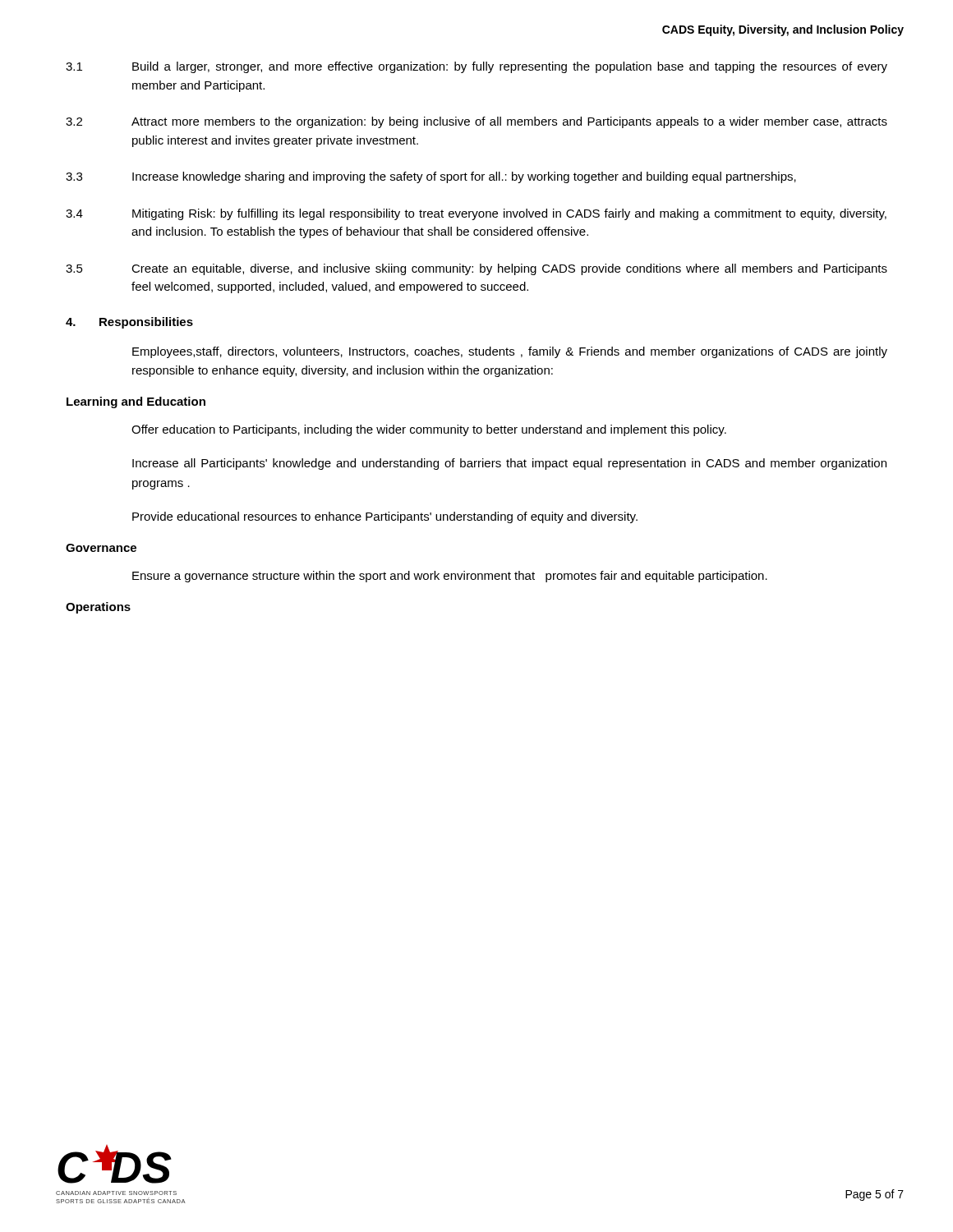Find the block on this page that starts "Increase all Participants' knowledge and understanding of"

pos(509,473)
